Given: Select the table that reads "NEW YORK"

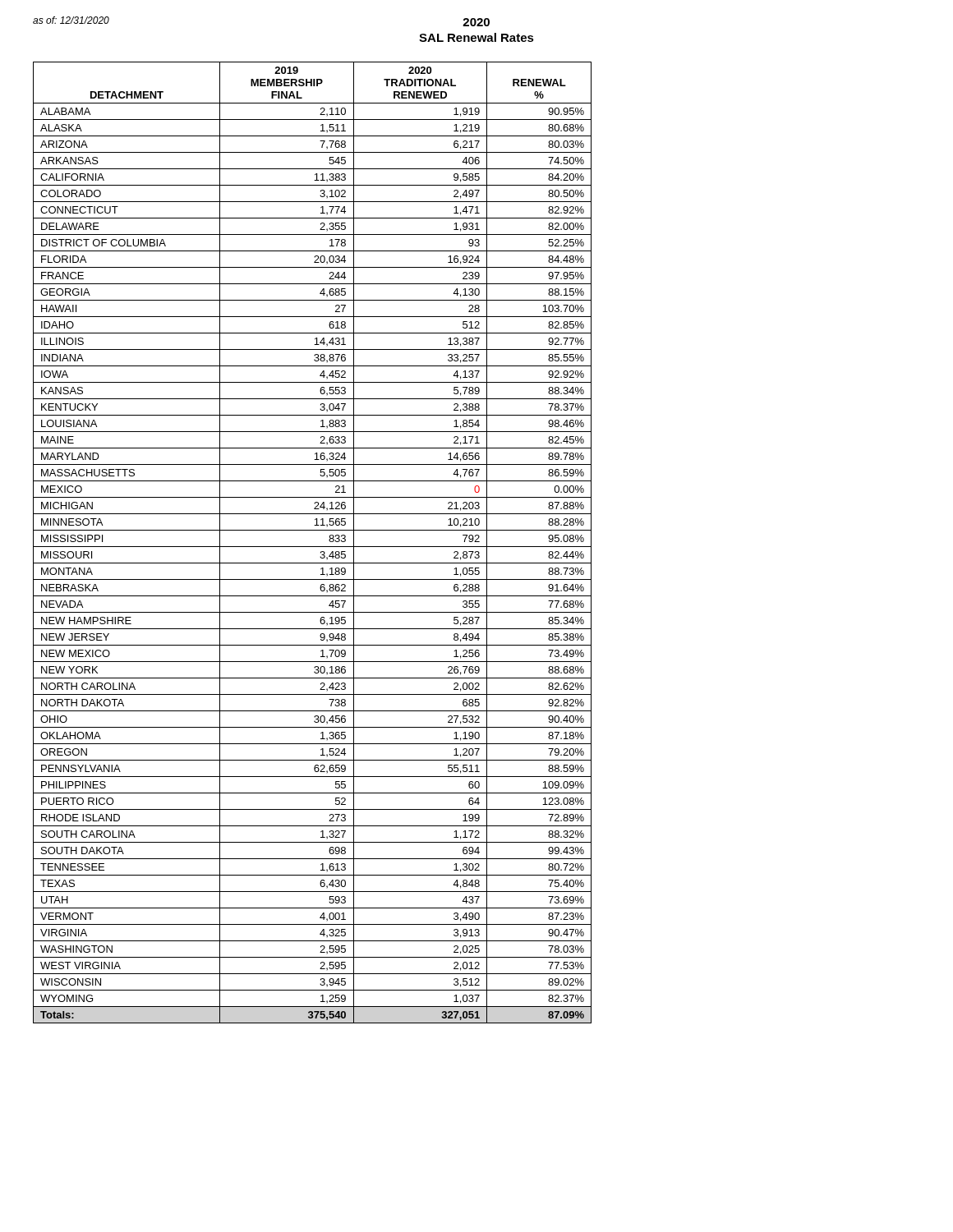Looking at the screenshot, I should [312, 543].
